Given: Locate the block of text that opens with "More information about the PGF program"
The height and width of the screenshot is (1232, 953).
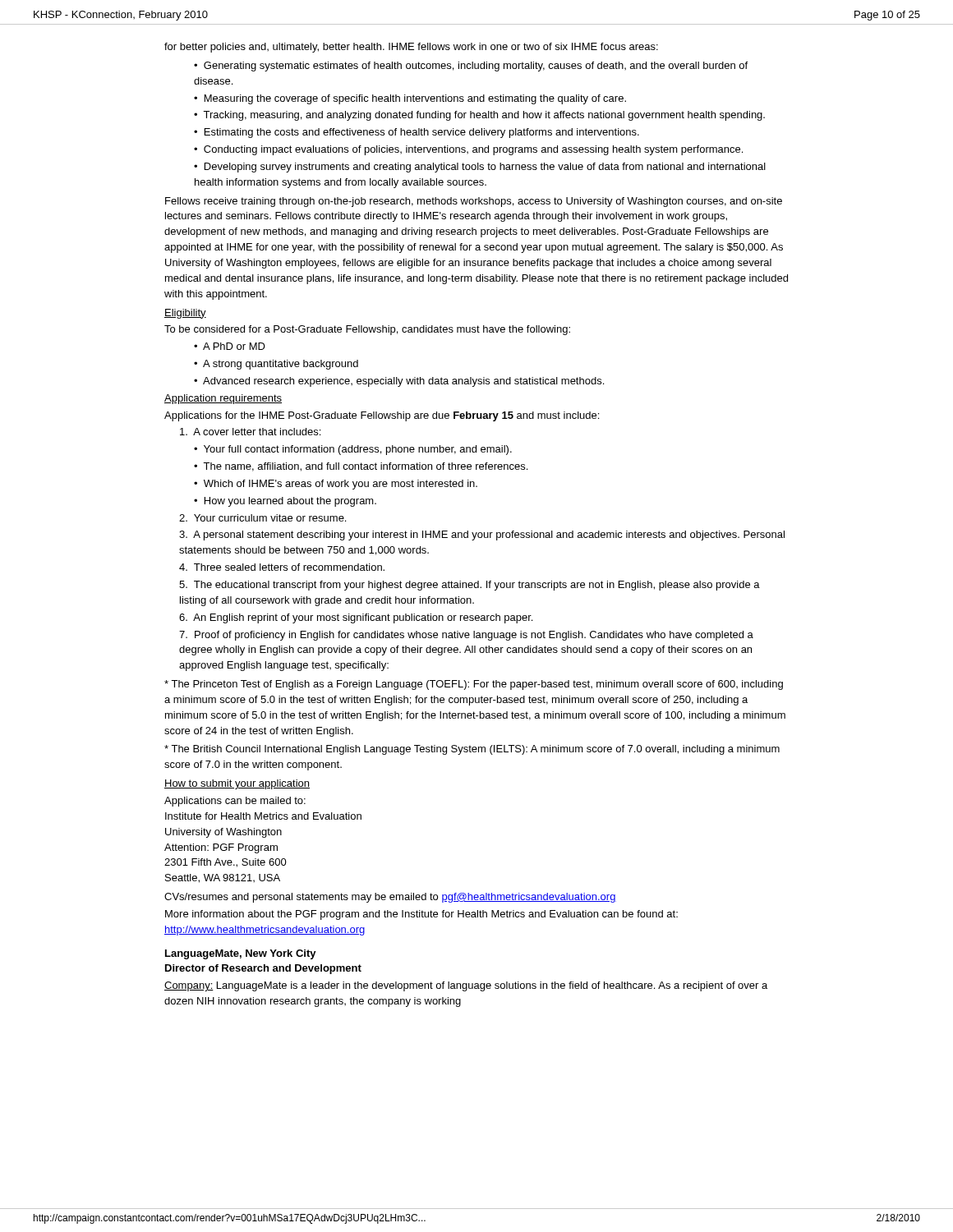Looking at the screenshot, I should coord(421,921).
